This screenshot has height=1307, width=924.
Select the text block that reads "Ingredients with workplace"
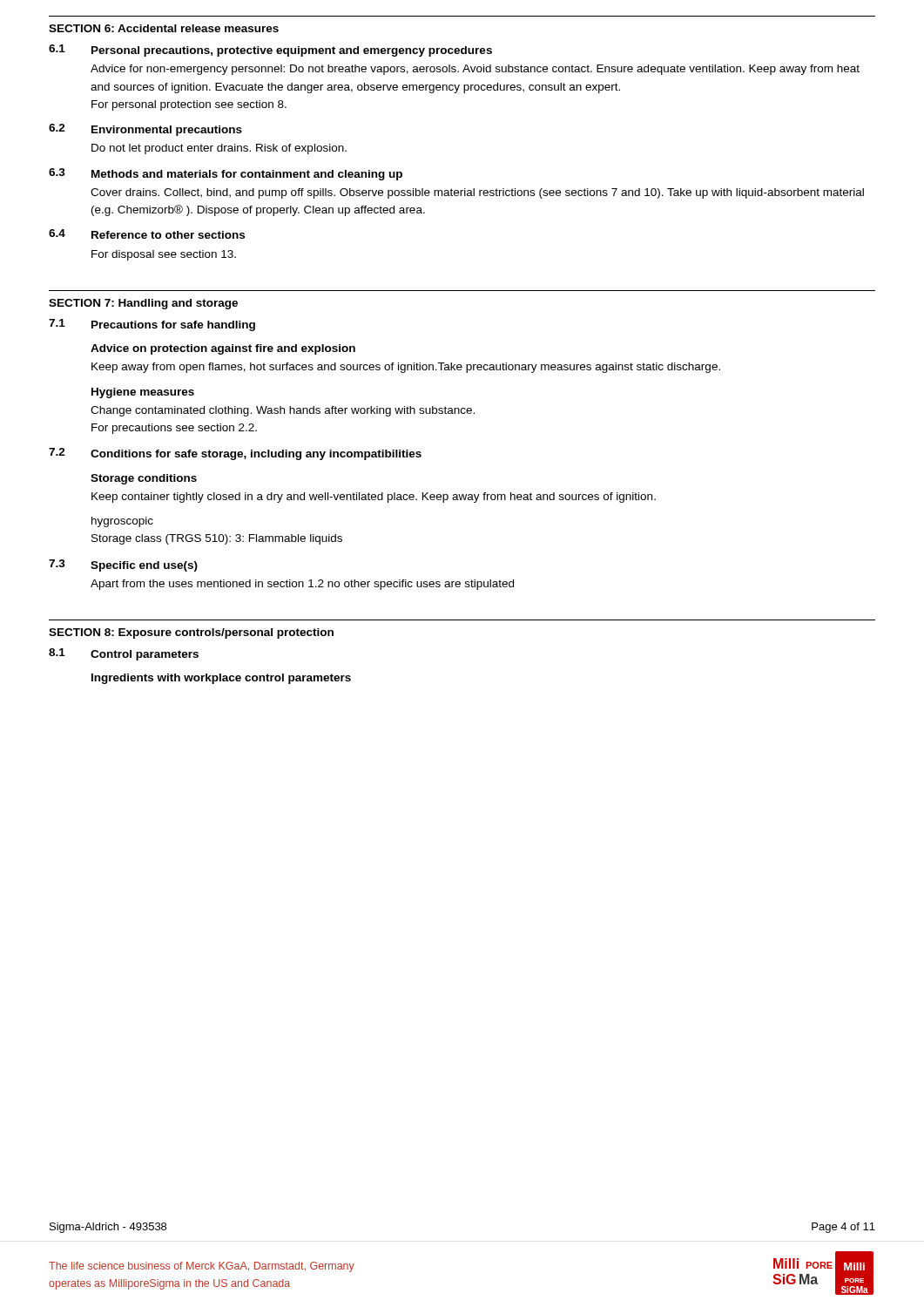point(221,678)
